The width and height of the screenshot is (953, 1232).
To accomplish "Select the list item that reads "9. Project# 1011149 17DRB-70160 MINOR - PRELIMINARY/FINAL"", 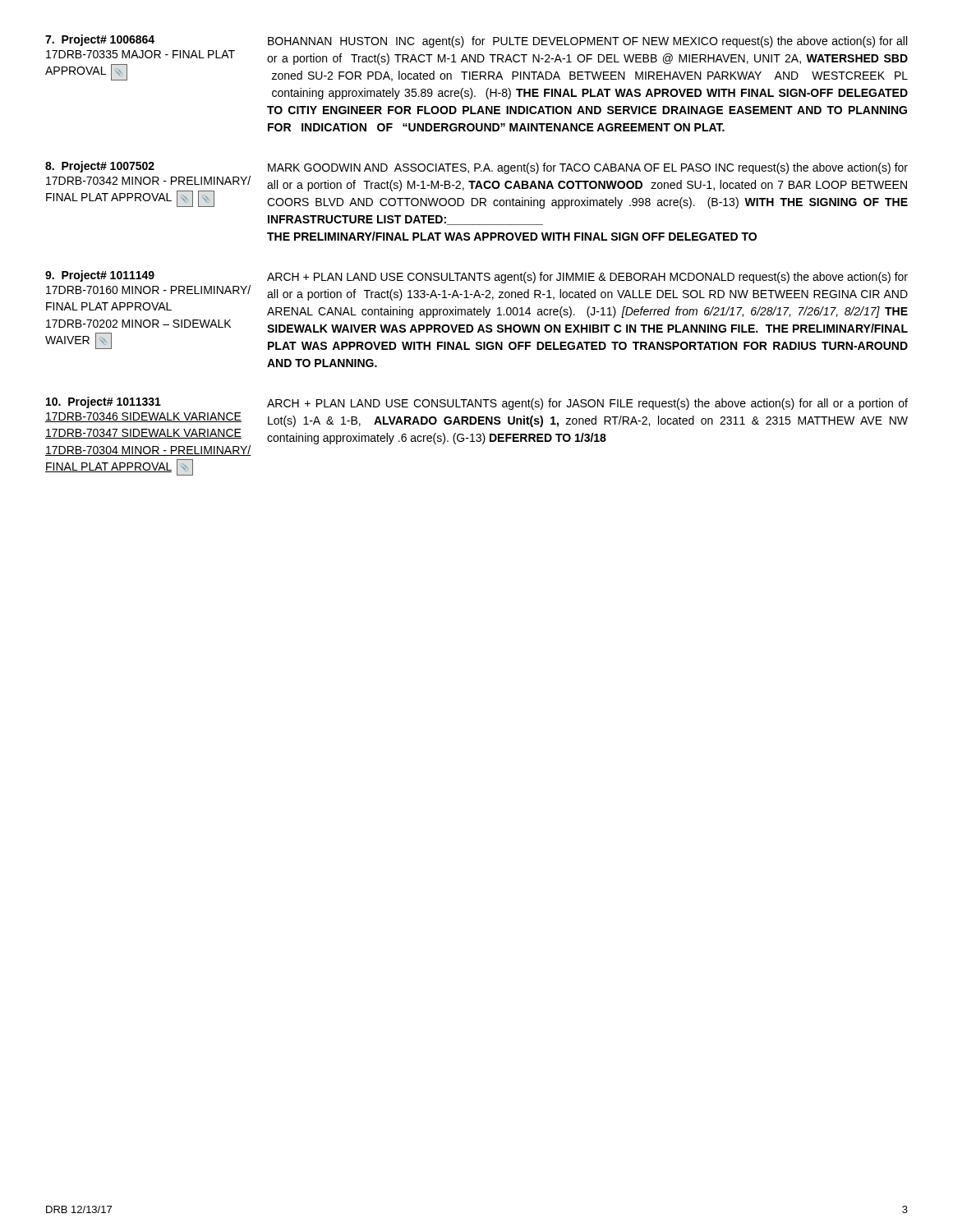I will [x=476, y=320].
